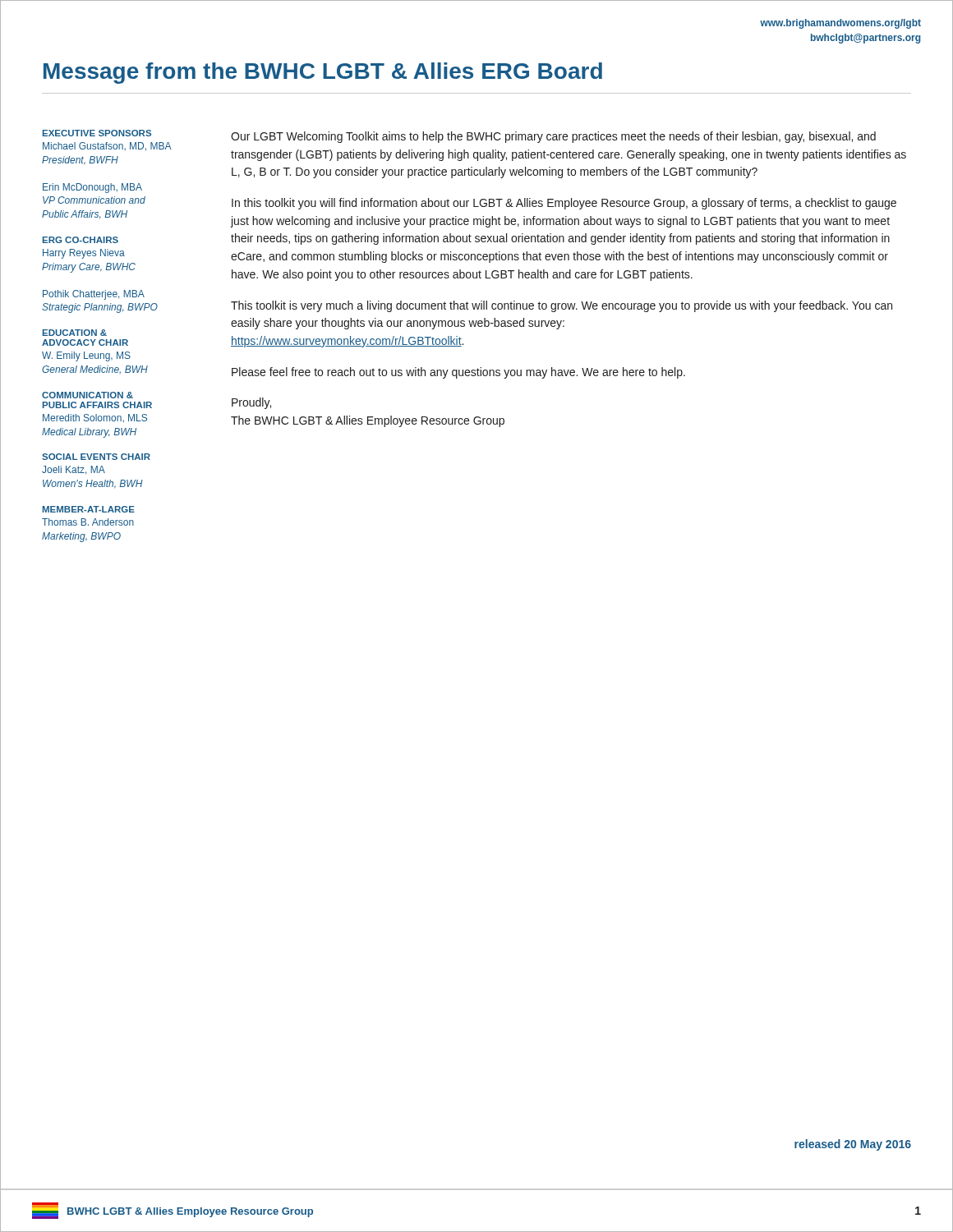
Task: Click on the text starting "Communication &Public Affairs Chair"
Action: coord(125,414)
